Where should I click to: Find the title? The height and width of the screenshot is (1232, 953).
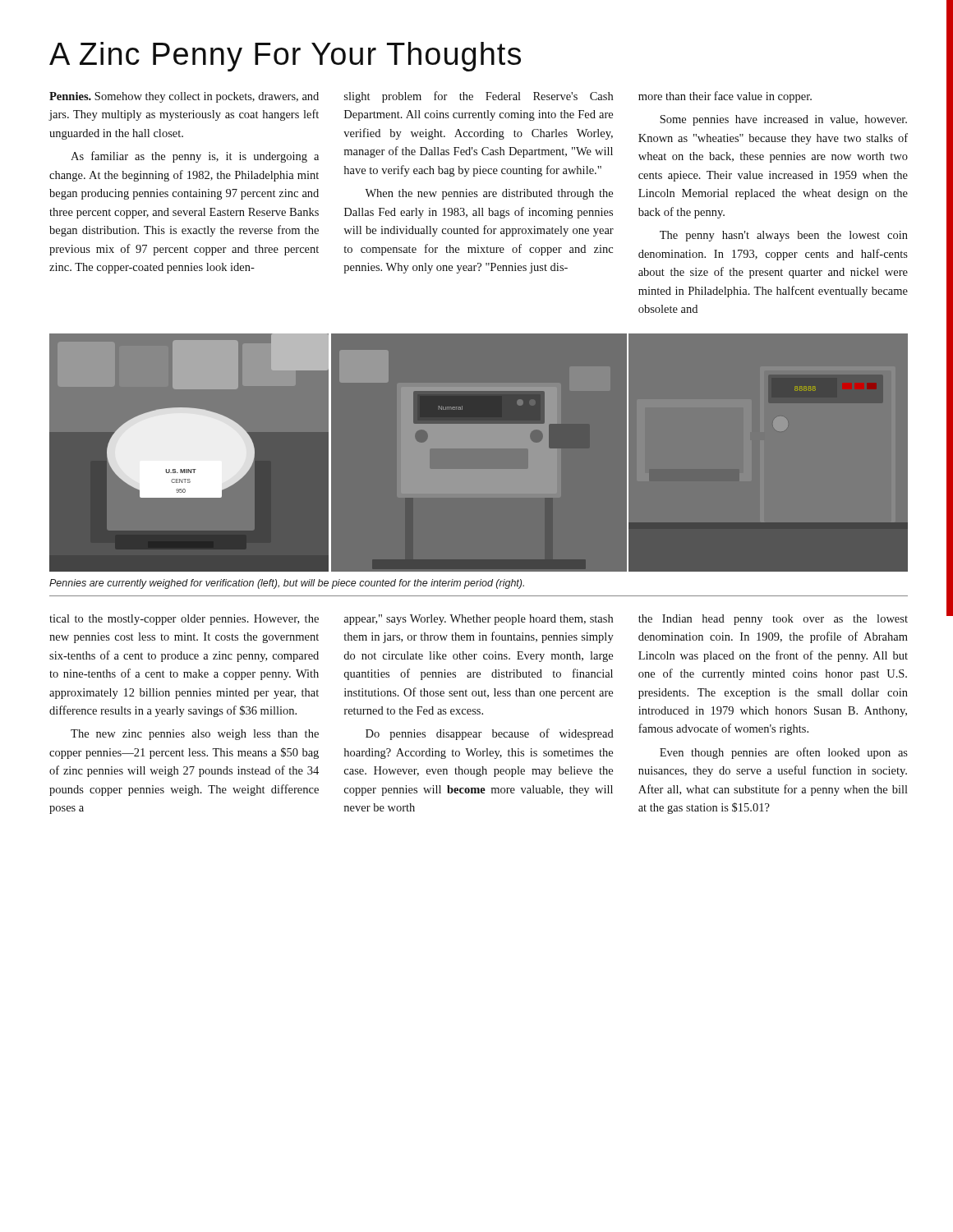point(479,55)
